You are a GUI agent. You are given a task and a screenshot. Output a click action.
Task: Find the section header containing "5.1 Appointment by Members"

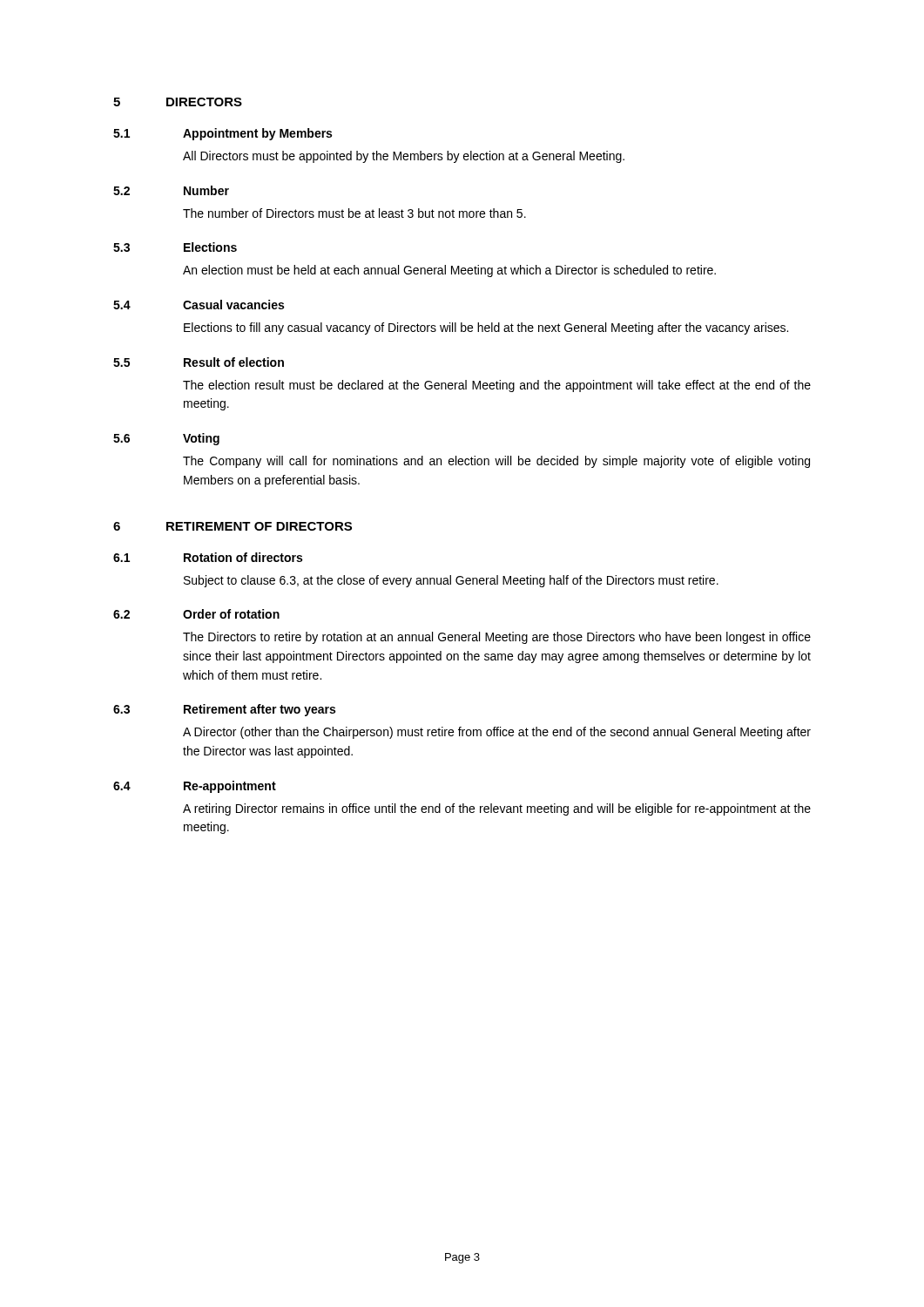[223, 133]
